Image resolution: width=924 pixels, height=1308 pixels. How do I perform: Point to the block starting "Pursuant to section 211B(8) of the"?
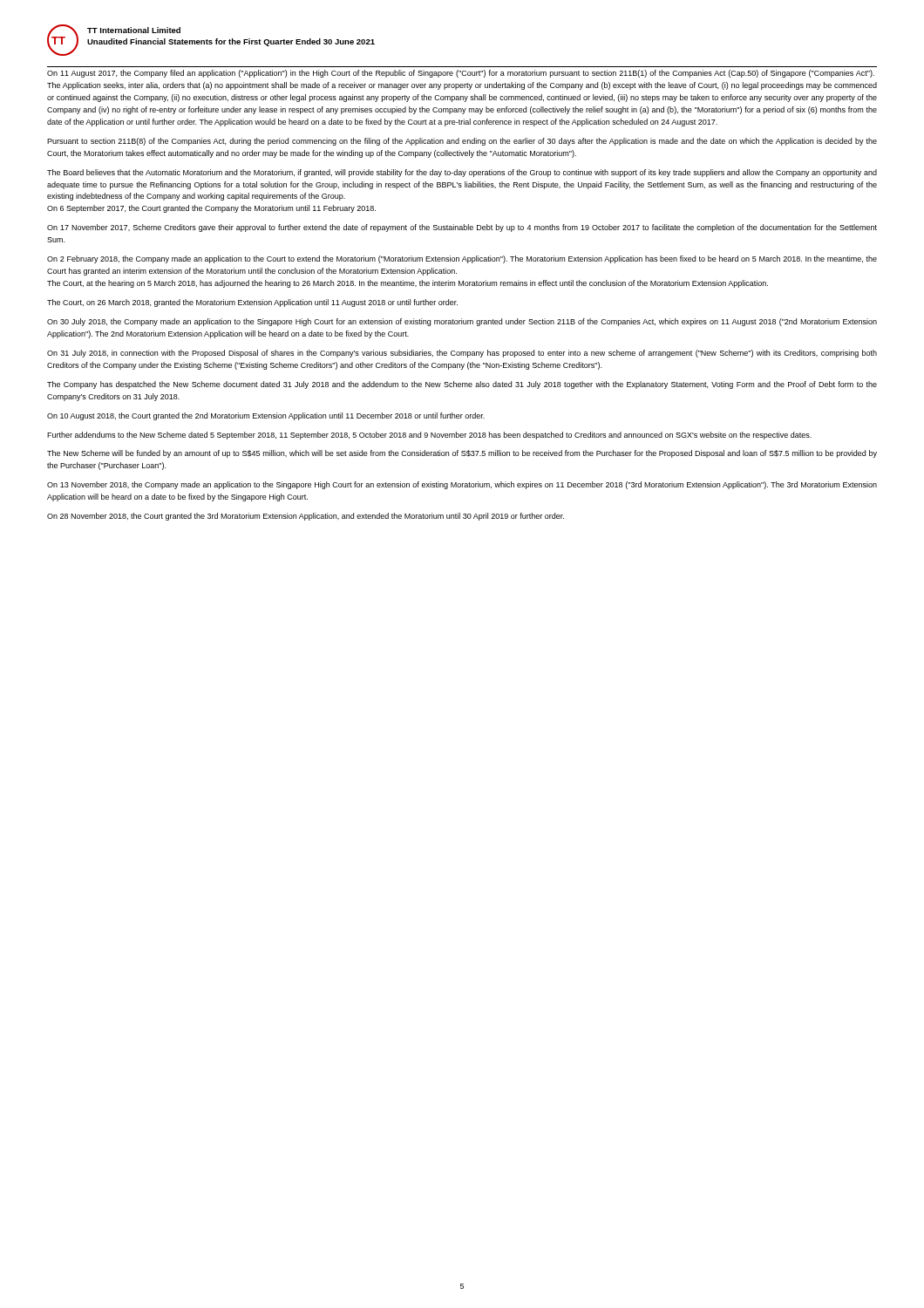click(462, 147)
